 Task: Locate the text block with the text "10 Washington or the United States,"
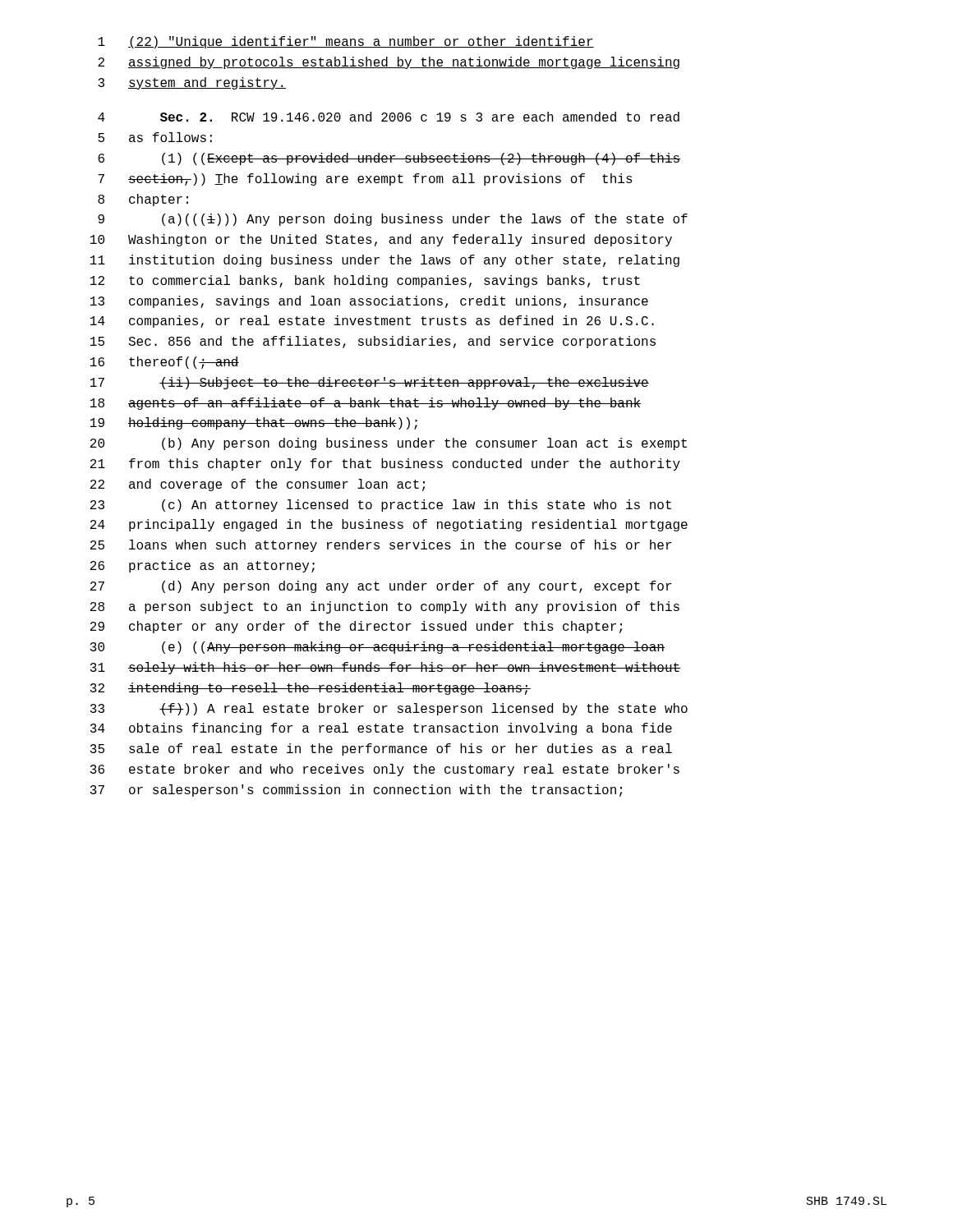tap(481, 241)
